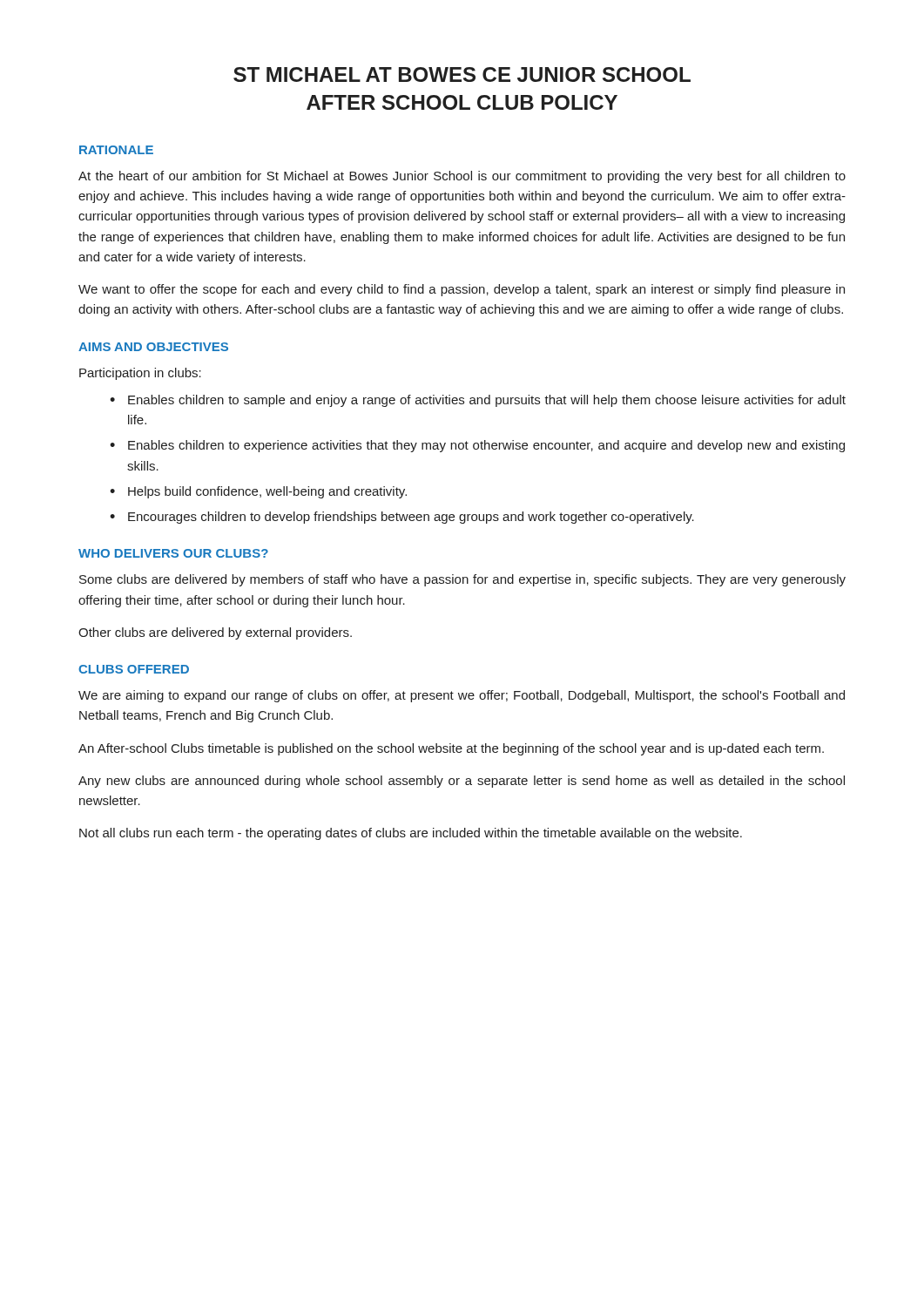Locate the element starting "We are aiming to"

coord(462,705)
